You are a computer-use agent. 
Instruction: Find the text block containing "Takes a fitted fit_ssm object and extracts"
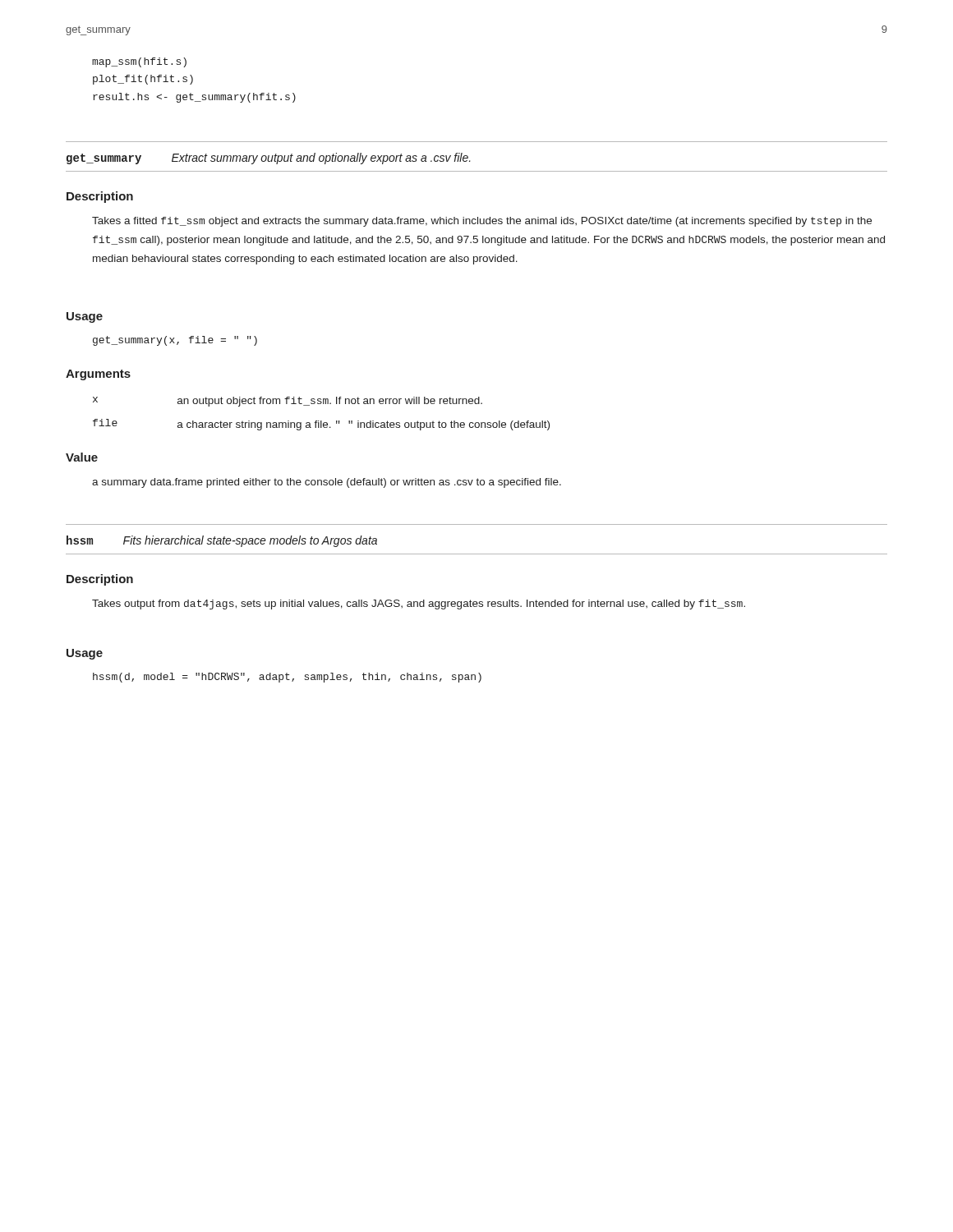pos(489,239)
